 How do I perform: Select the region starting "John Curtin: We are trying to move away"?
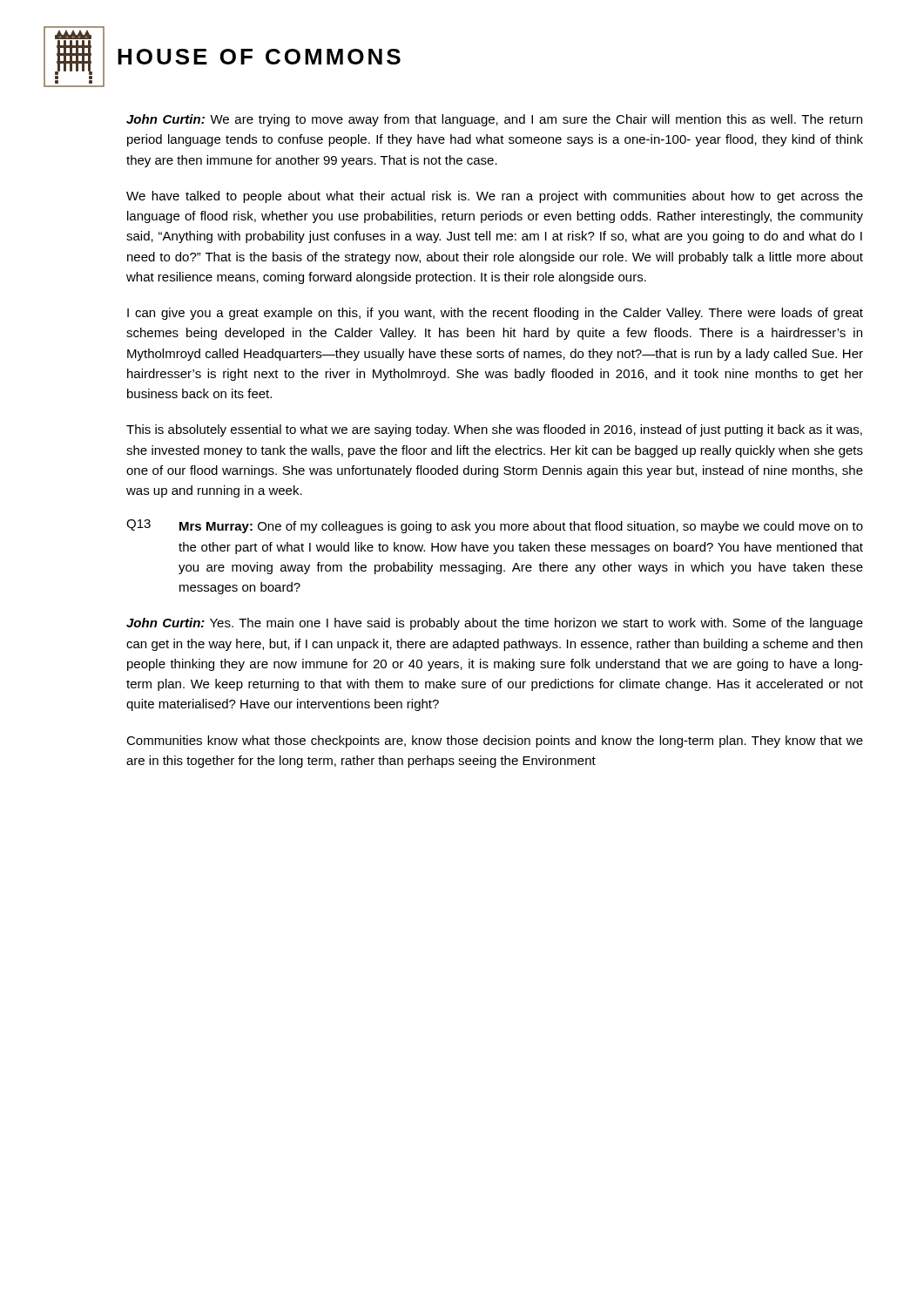point(495,139)
